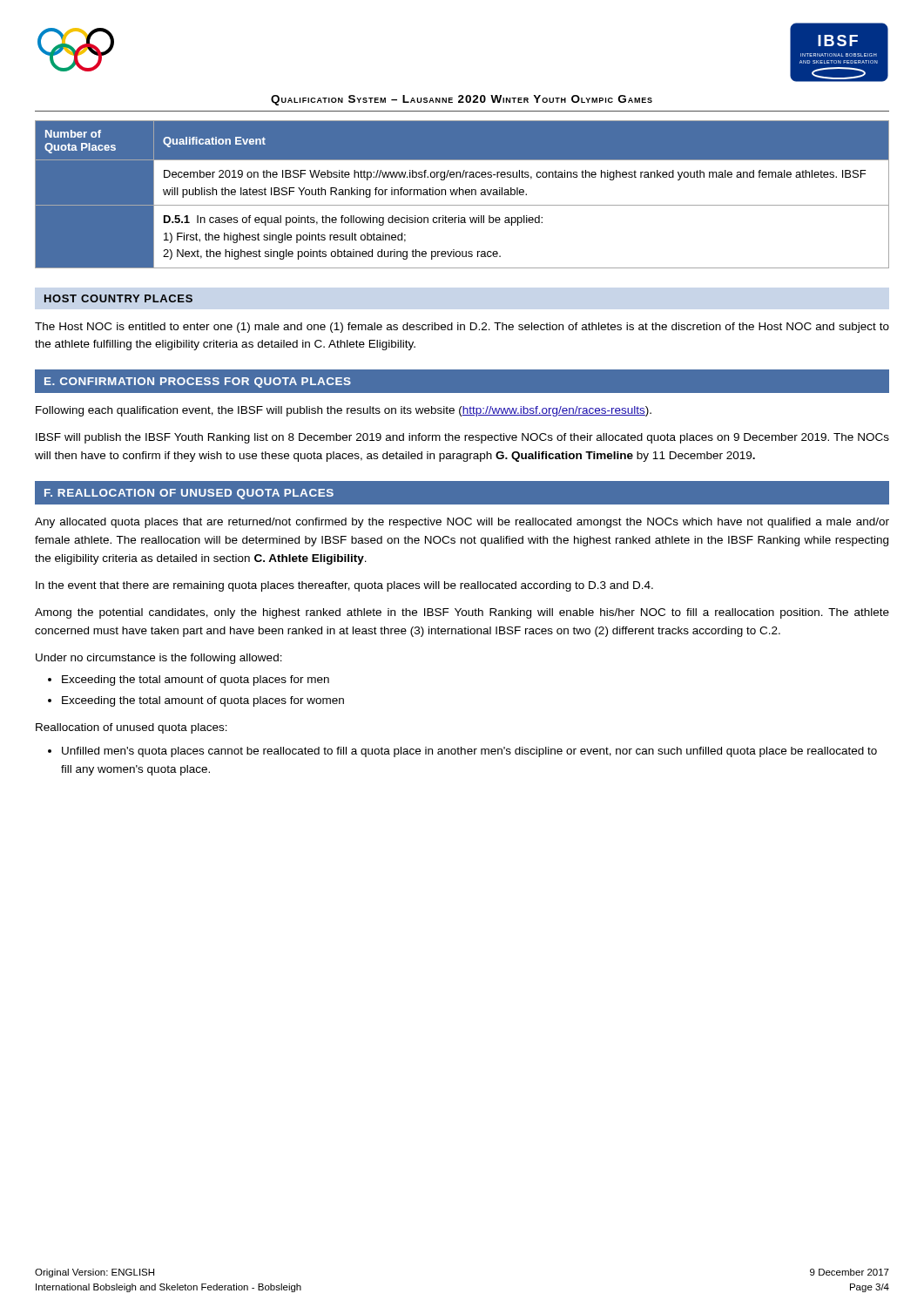The height and width of the screenshot is (1307, 924).
Task: Find the table that mentions "December 2019 on the"
Action: [462, 194]
